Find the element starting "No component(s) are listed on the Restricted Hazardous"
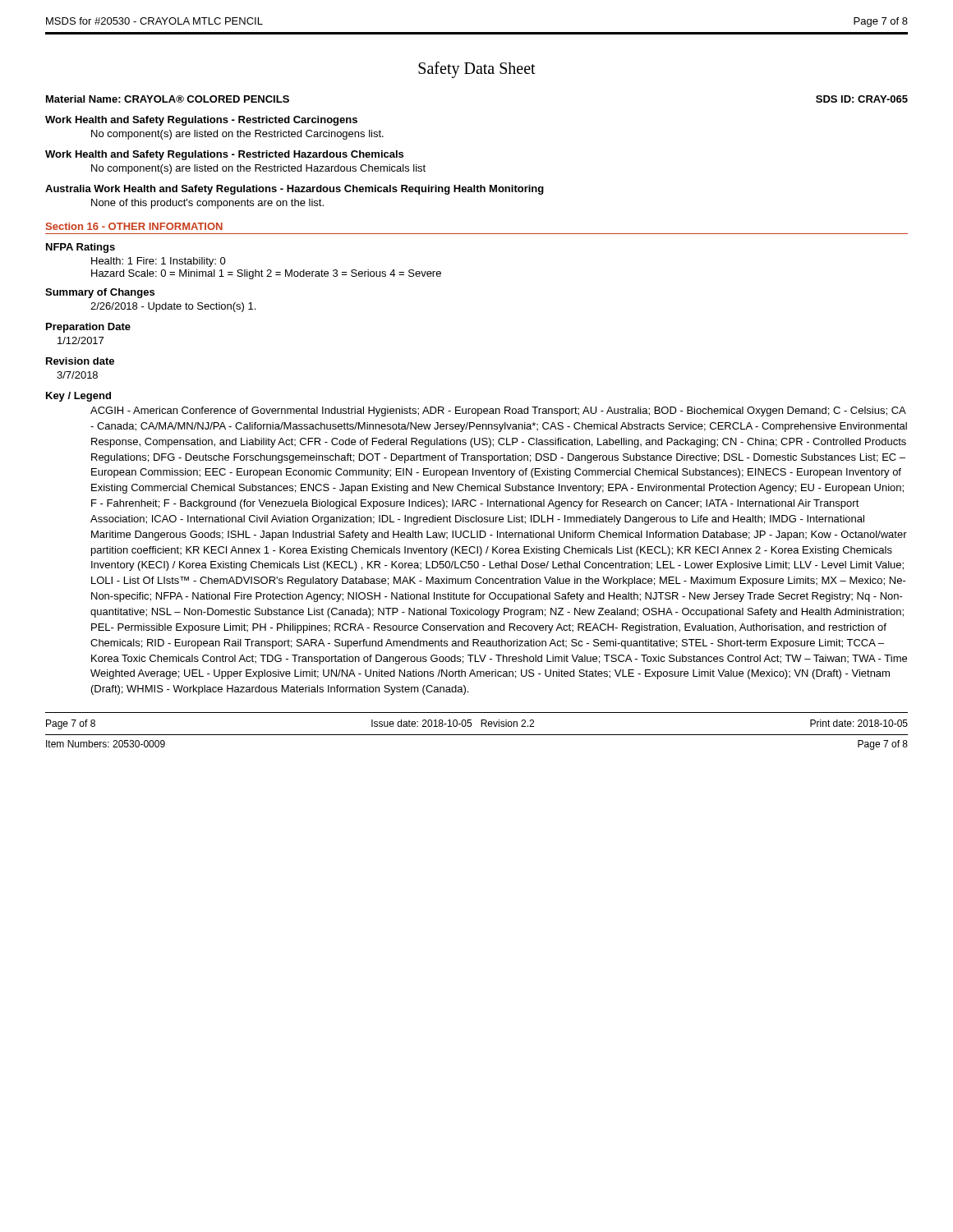Screen dimensions: 1232x953 point(258,168)
